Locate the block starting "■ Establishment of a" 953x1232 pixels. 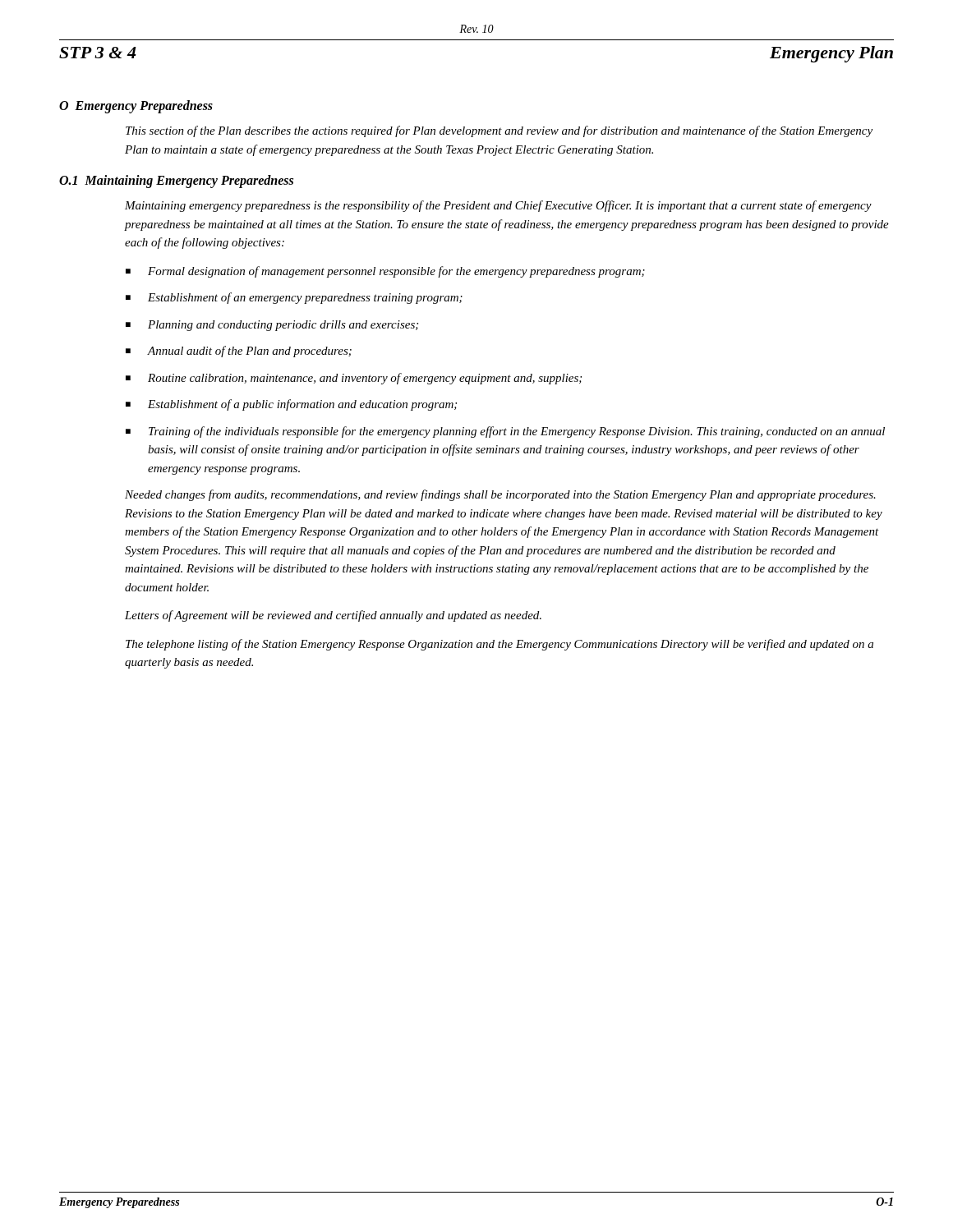click(291, 405)
